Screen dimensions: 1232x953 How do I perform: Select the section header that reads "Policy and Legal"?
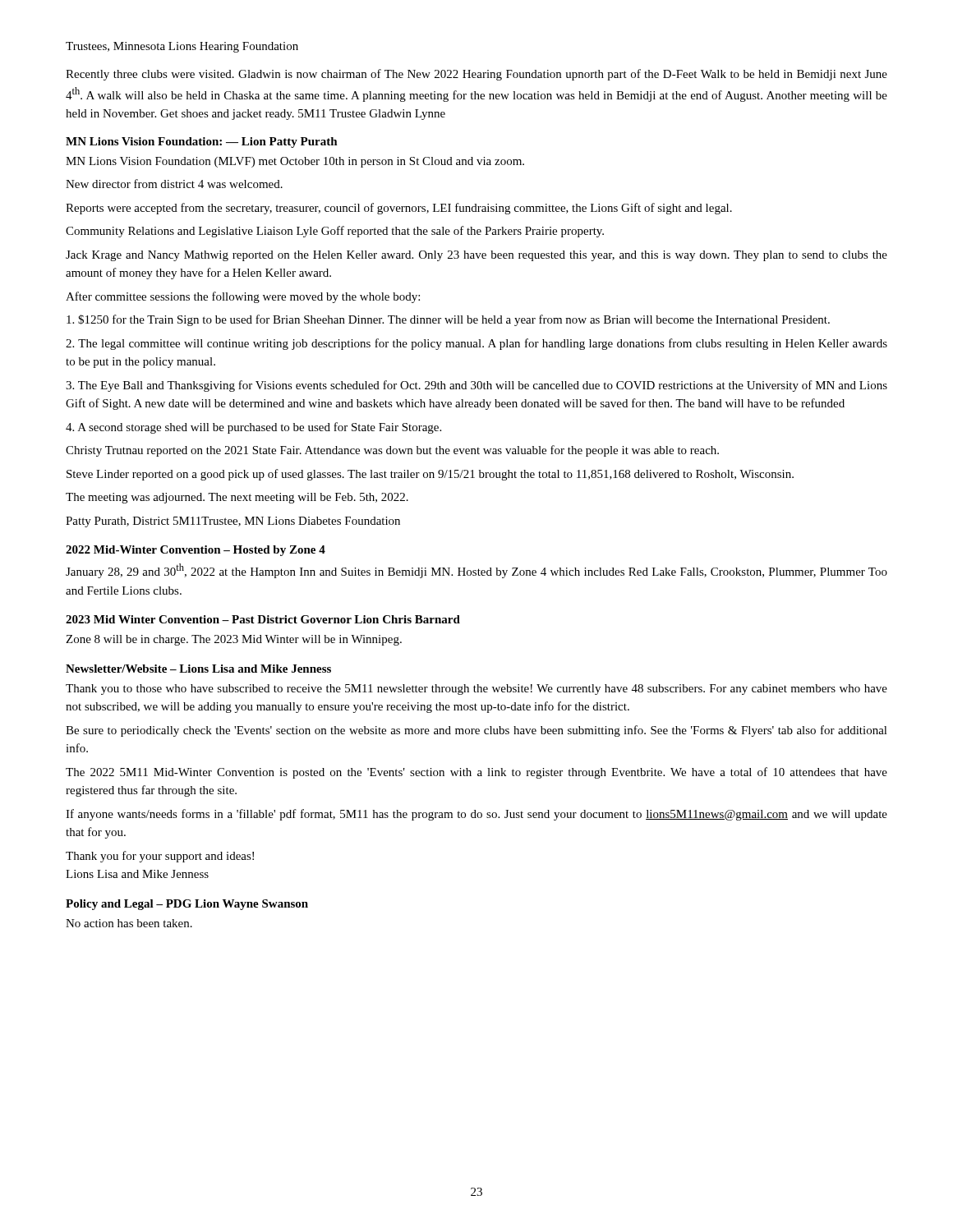click(187, 903)
